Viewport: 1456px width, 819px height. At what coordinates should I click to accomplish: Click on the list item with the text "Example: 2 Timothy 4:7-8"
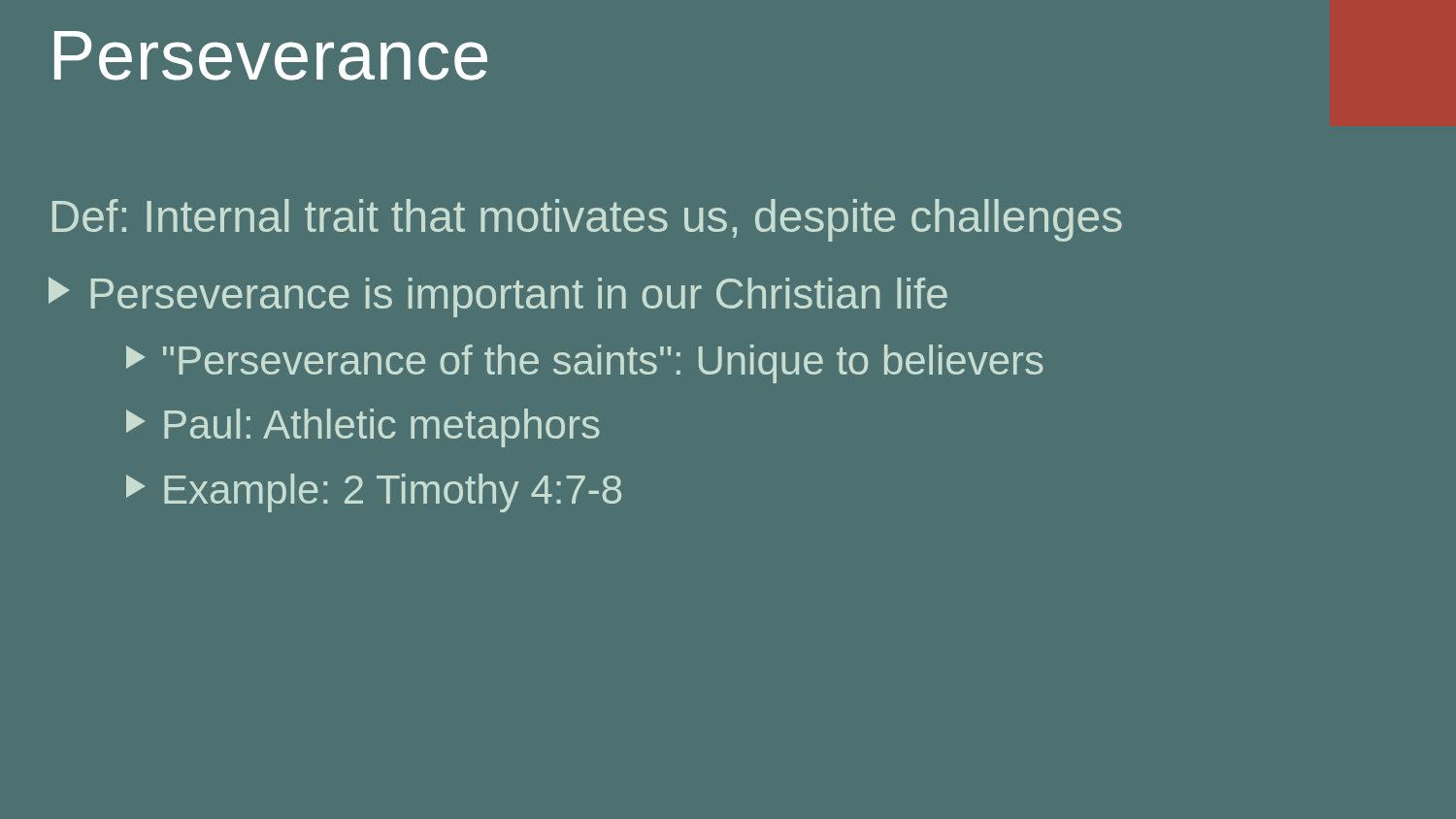(375, 490)
